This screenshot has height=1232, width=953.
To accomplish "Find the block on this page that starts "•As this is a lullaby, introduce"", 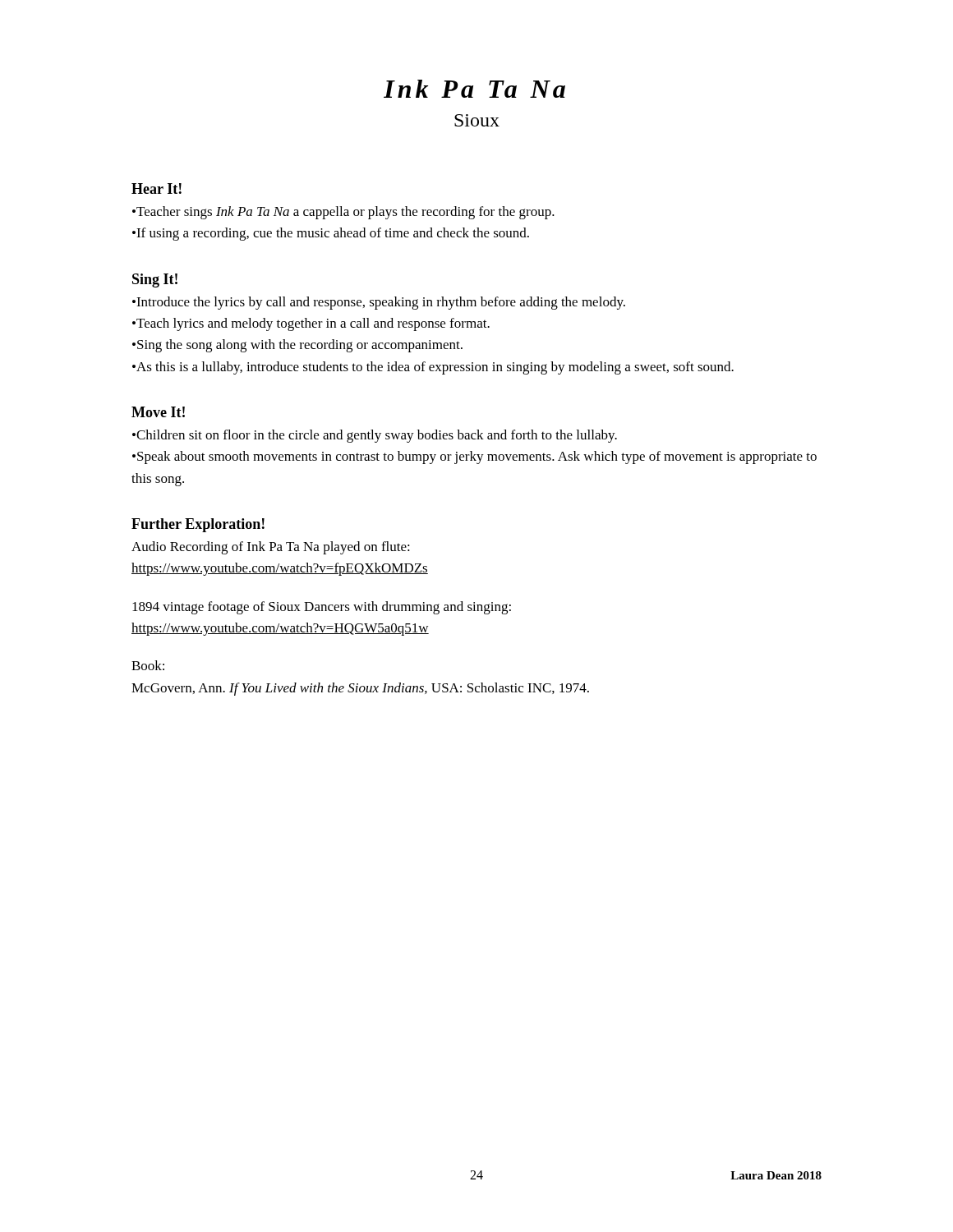I will click(433, 366).
